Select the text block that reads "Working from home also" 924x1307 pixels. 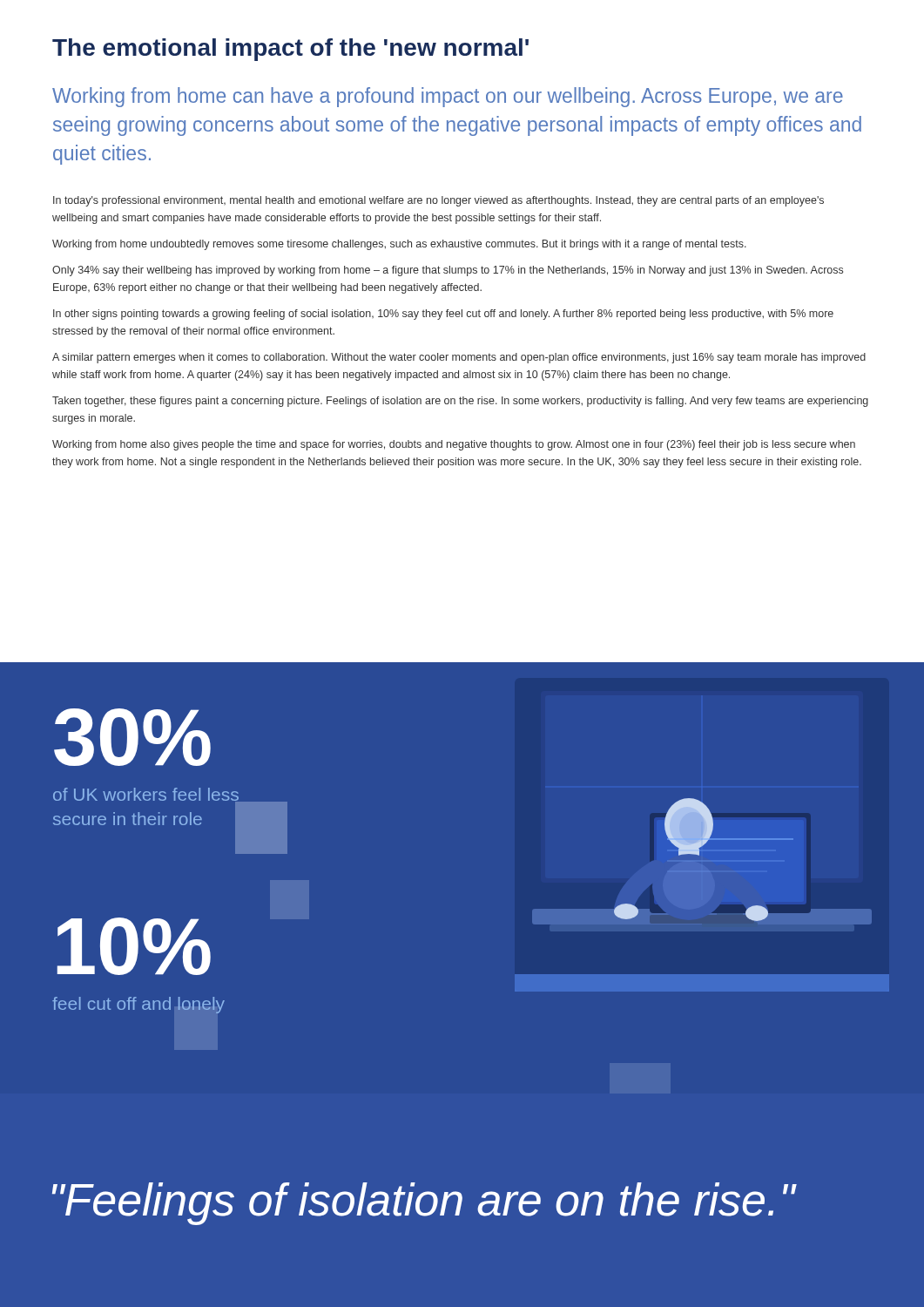pyautogui.click(x=462, y=453)
